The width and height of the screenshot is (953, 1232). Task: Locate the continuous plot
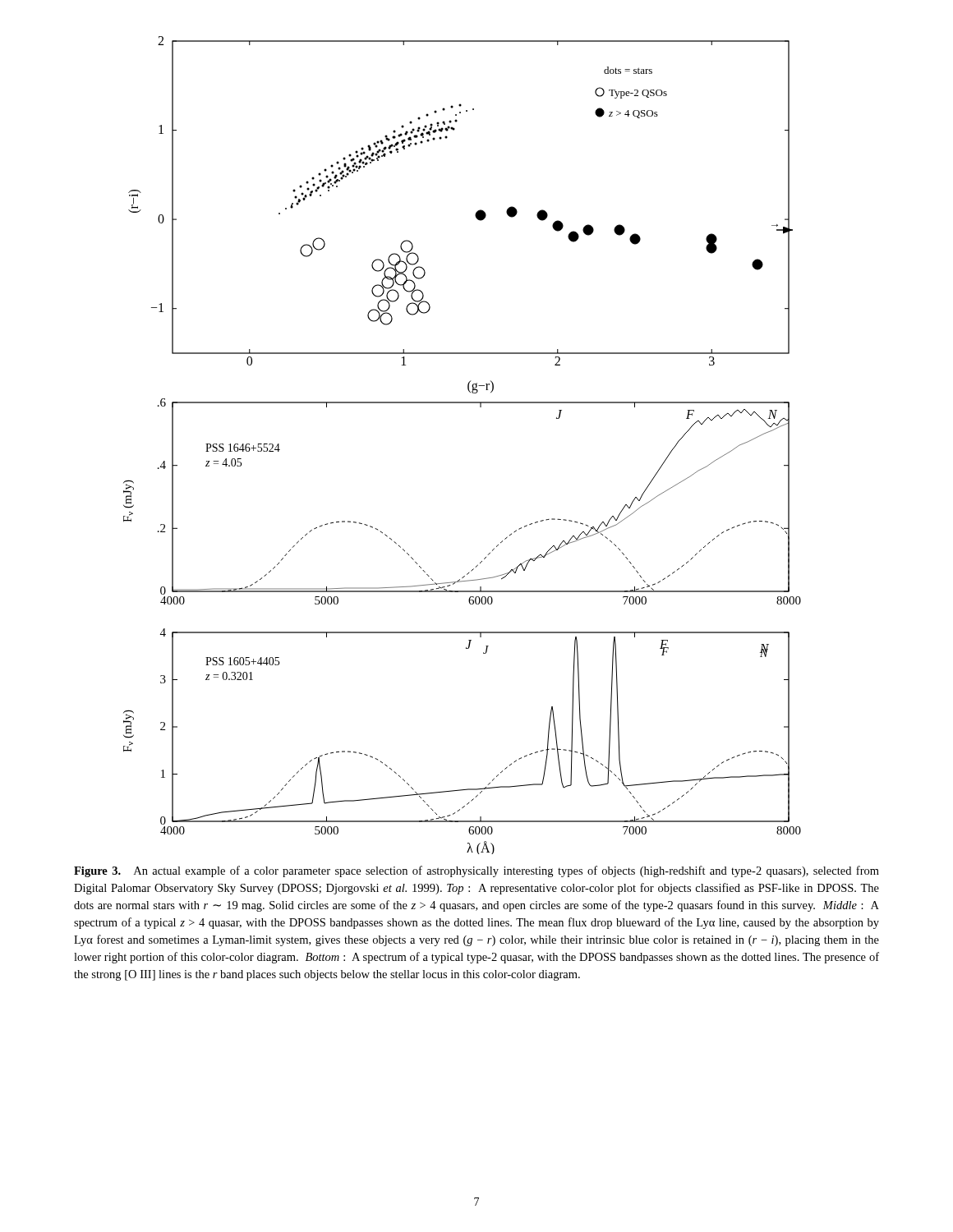coord(472,439)
